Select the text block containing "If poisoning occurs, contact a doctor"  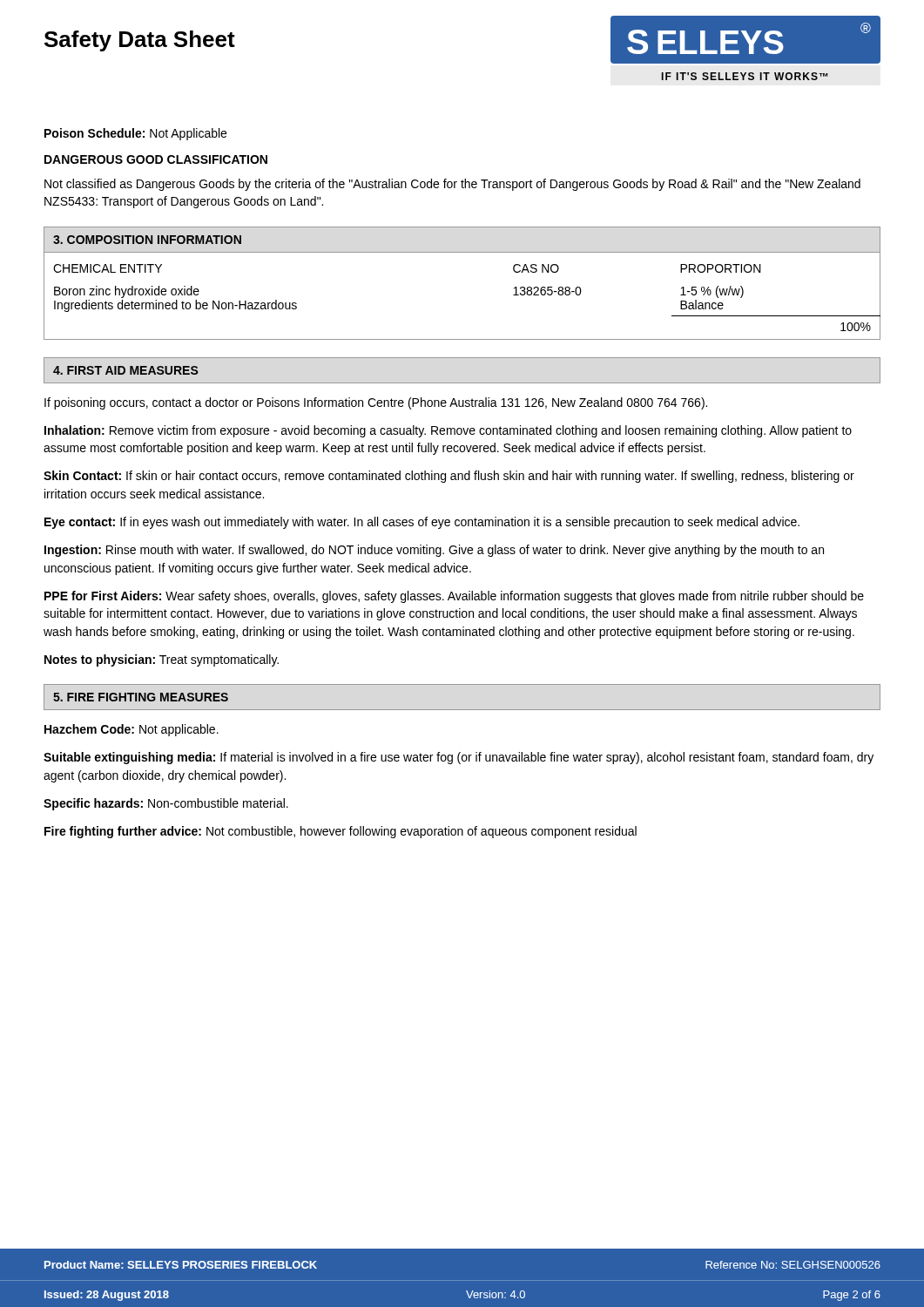click(376, 402)
